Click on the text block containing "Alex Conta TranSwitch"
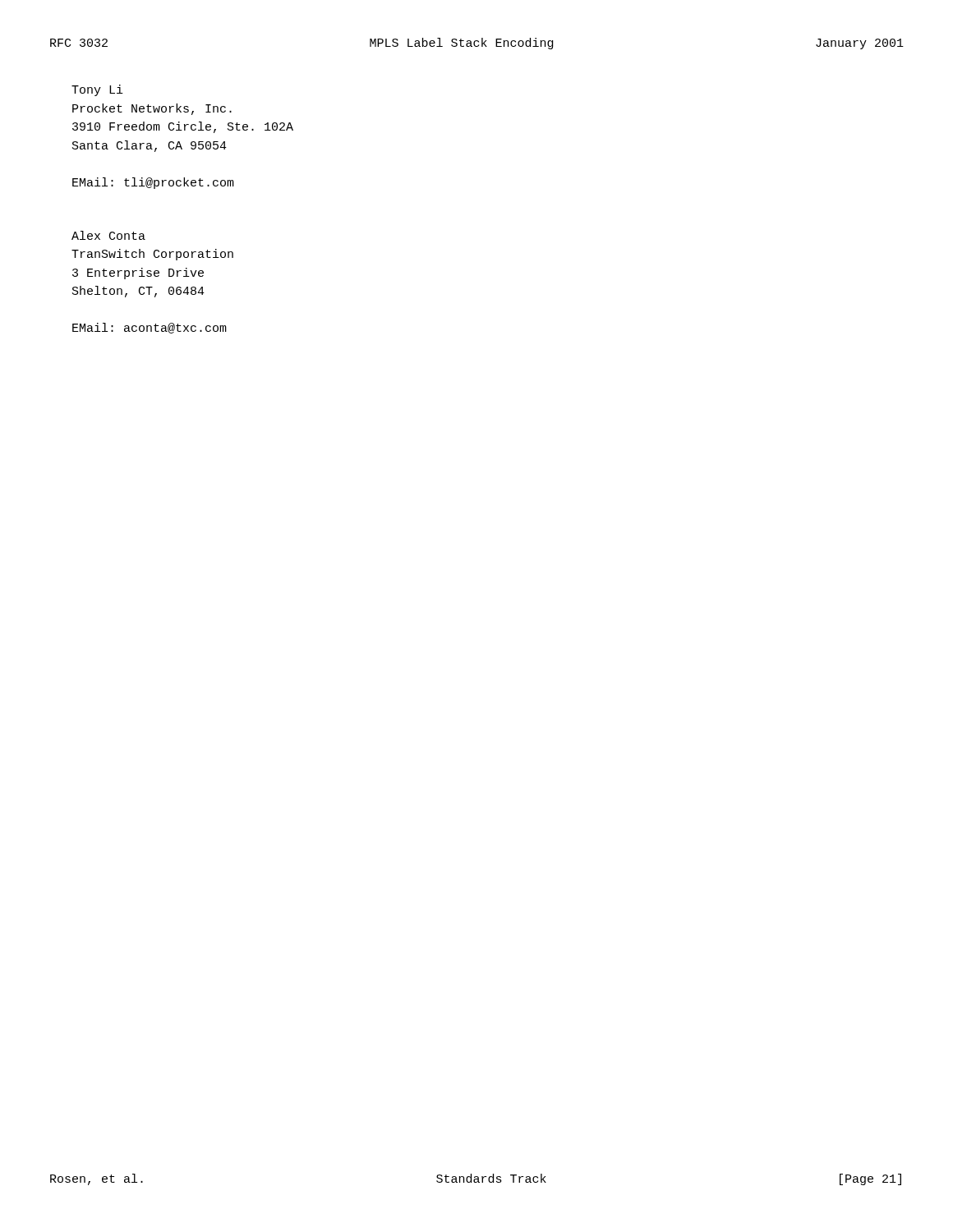The image size is (953, 1232). pos(142,283)
